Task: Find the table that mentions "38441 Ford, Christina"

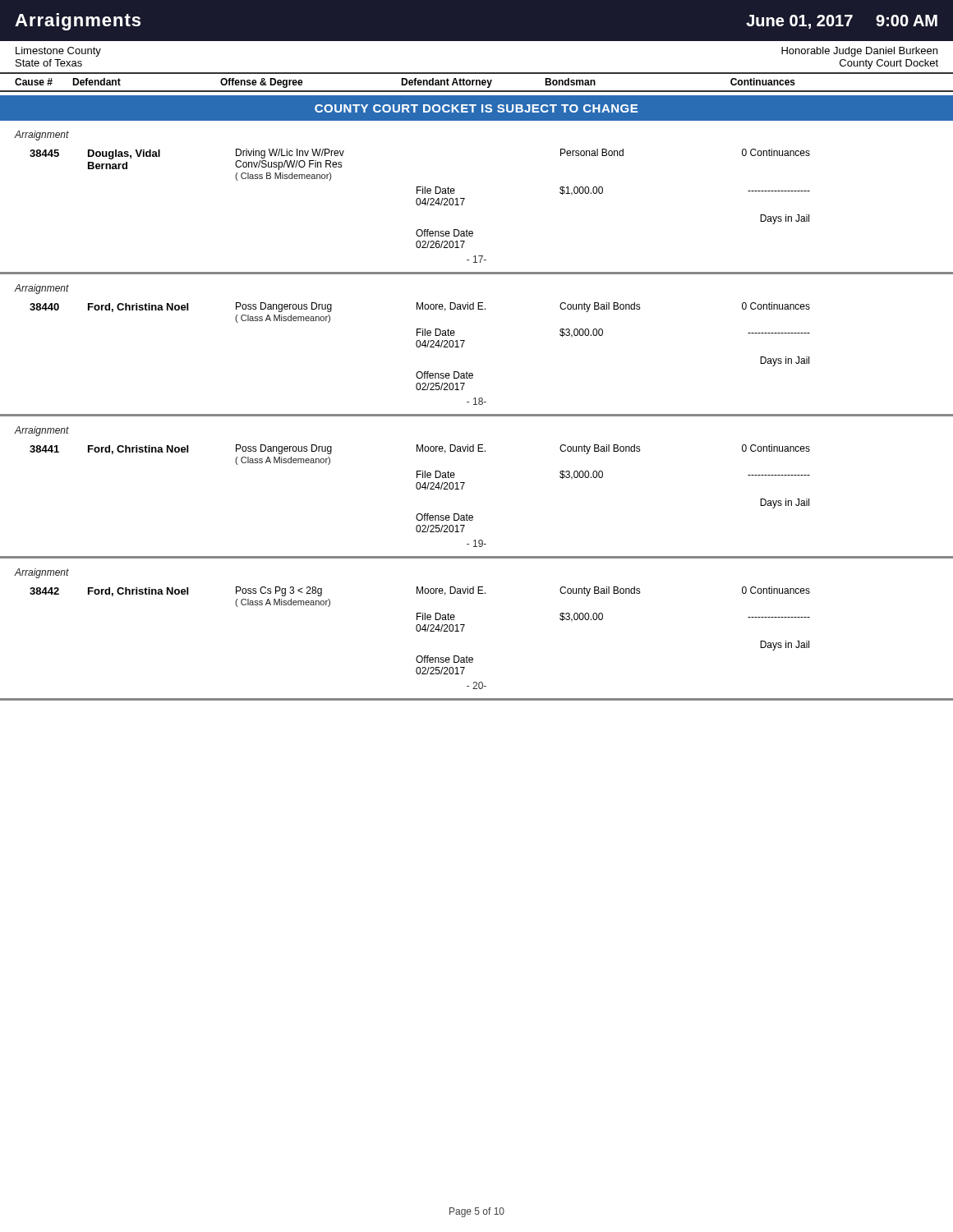Action: (476, 496)
